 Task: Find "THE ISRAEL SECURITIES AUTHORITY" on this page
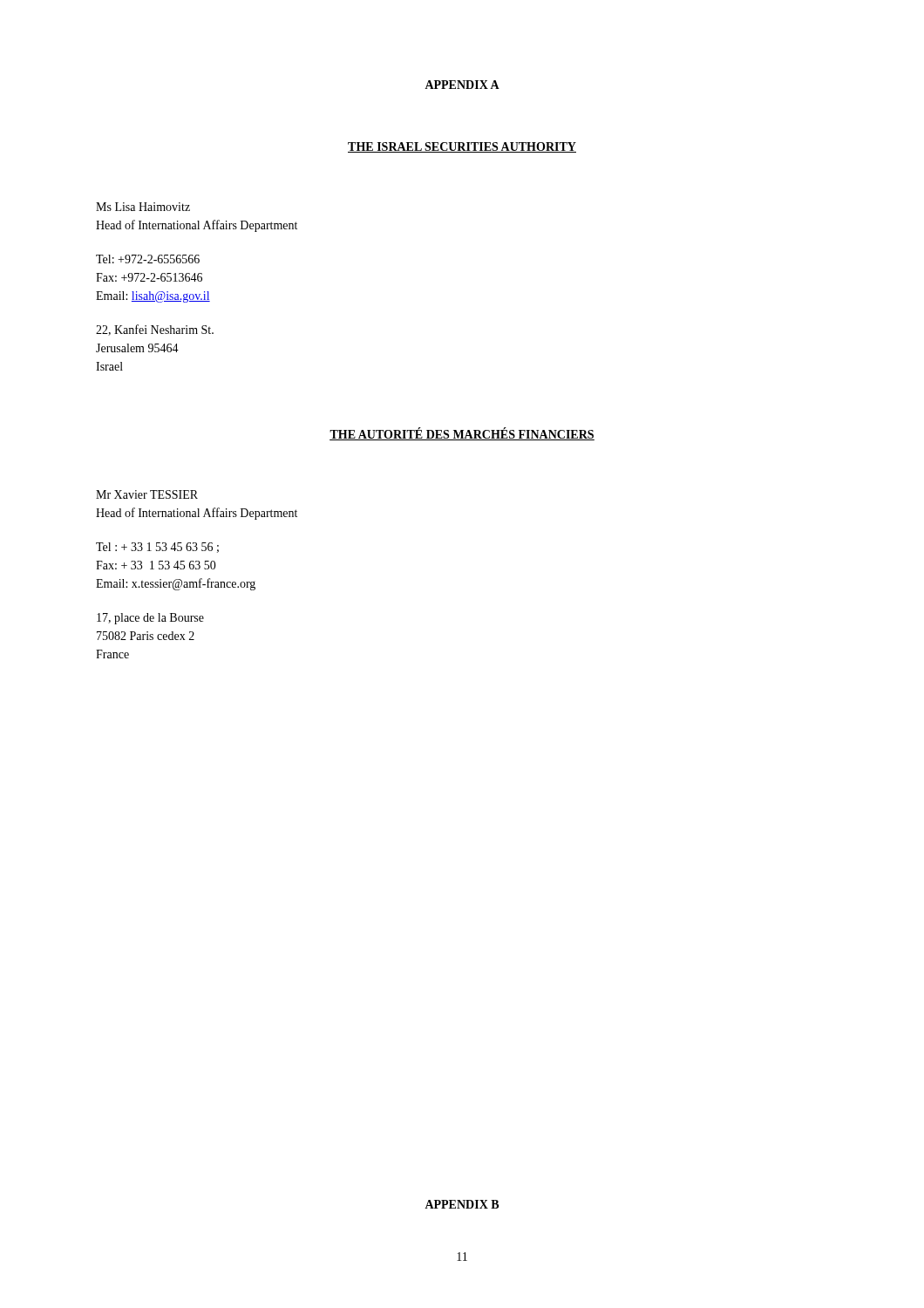coord(462,147)
